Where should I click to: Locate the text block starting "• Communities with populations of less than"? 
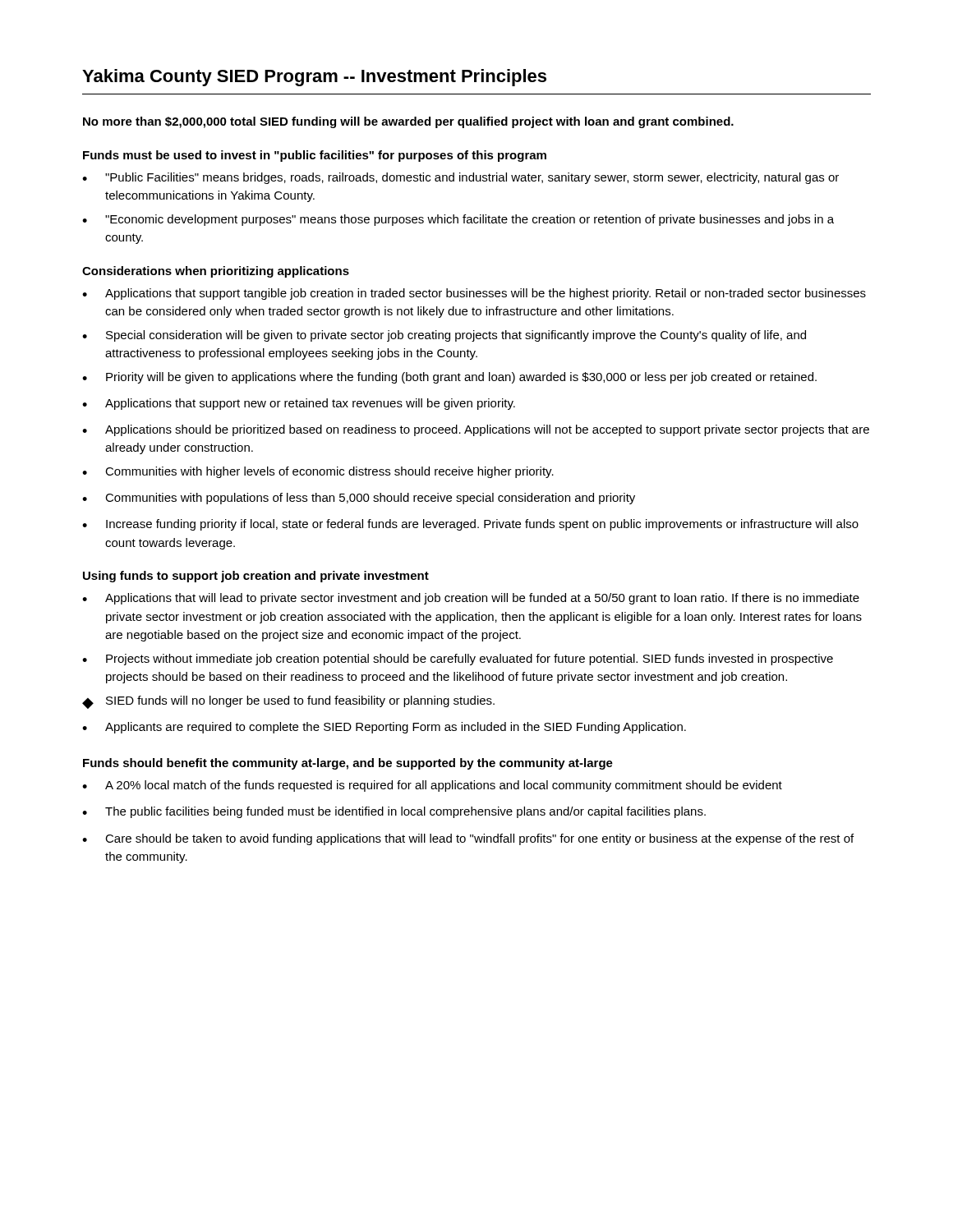click(476, 500)
